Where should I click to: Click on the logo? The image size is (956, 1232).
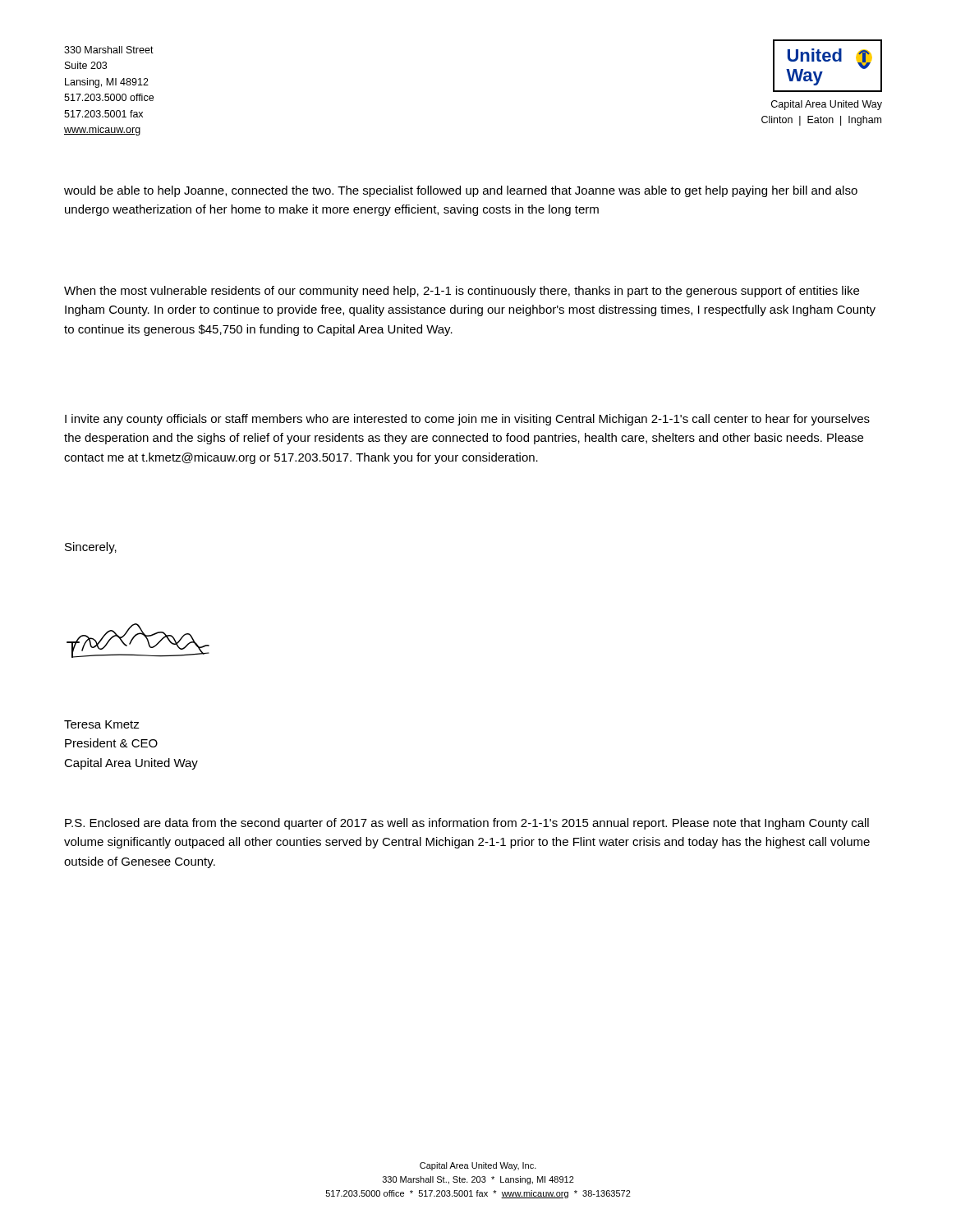click(821, 84)
